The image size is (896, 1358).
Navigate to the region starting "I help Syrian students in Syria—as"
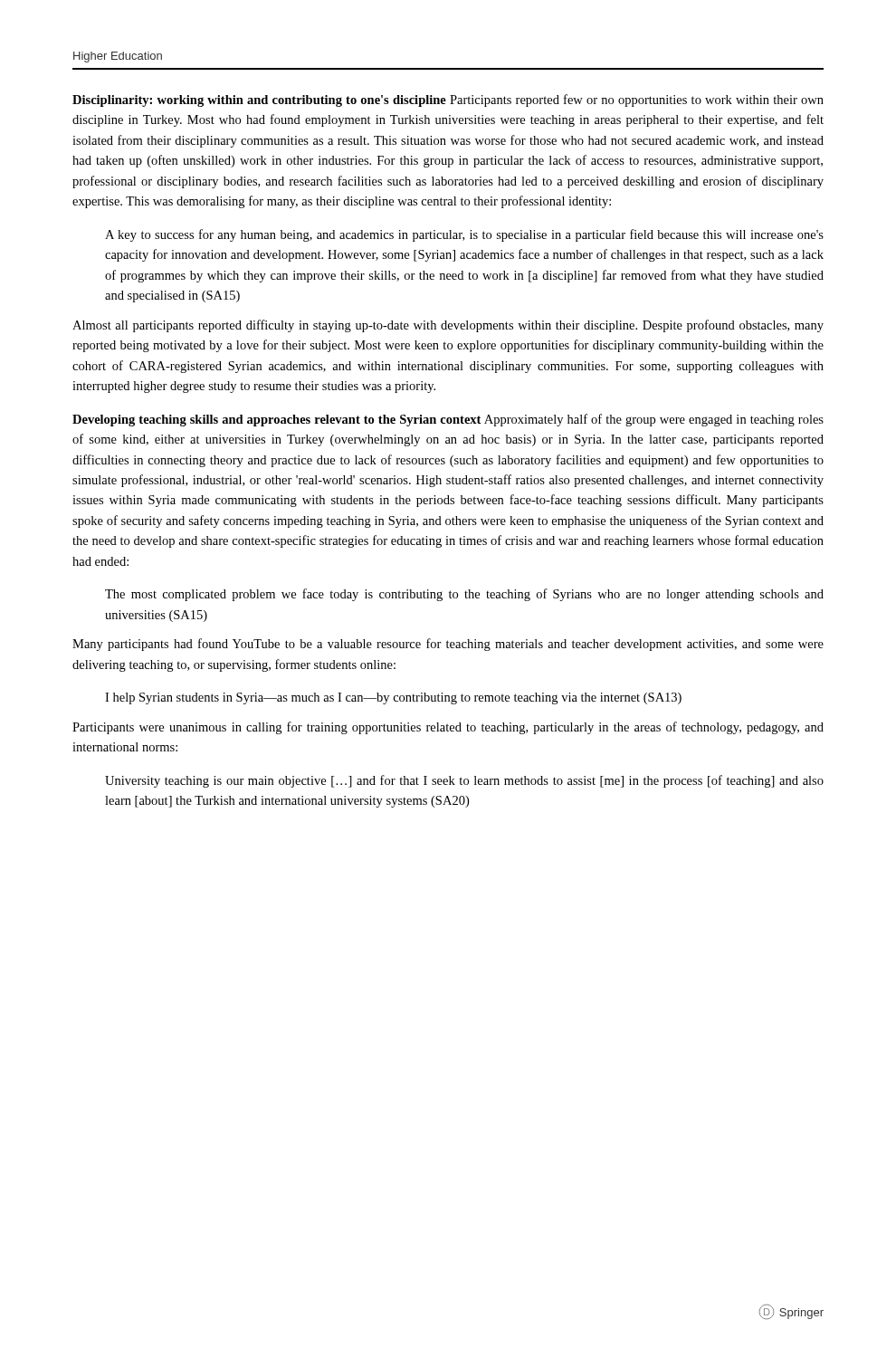tap(393, 697)
